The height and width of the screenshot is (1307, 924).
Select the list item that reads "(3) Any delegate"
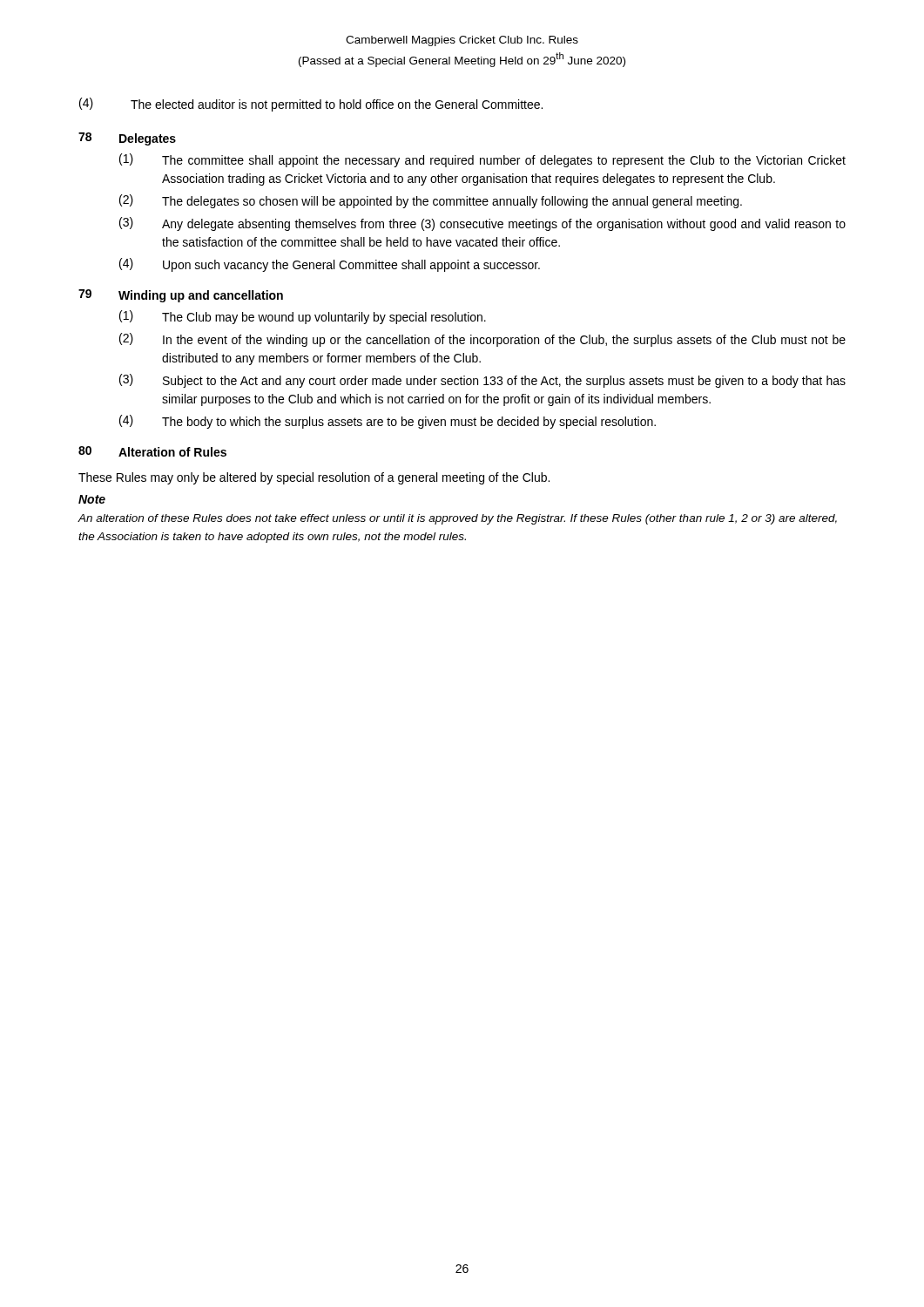coord(482,234)
